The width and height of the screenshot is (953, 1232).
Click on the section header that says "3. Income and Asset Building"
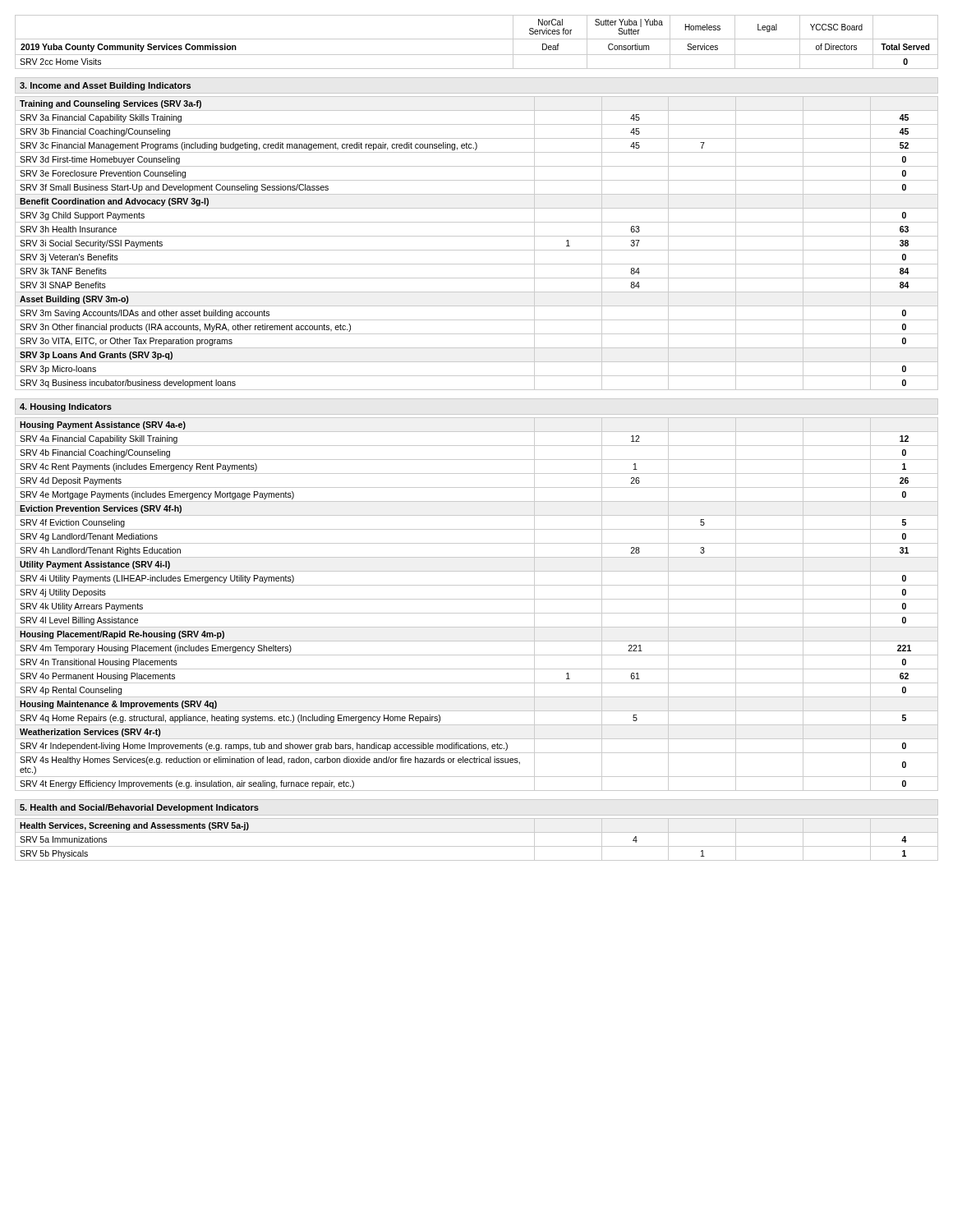point(105,85)
